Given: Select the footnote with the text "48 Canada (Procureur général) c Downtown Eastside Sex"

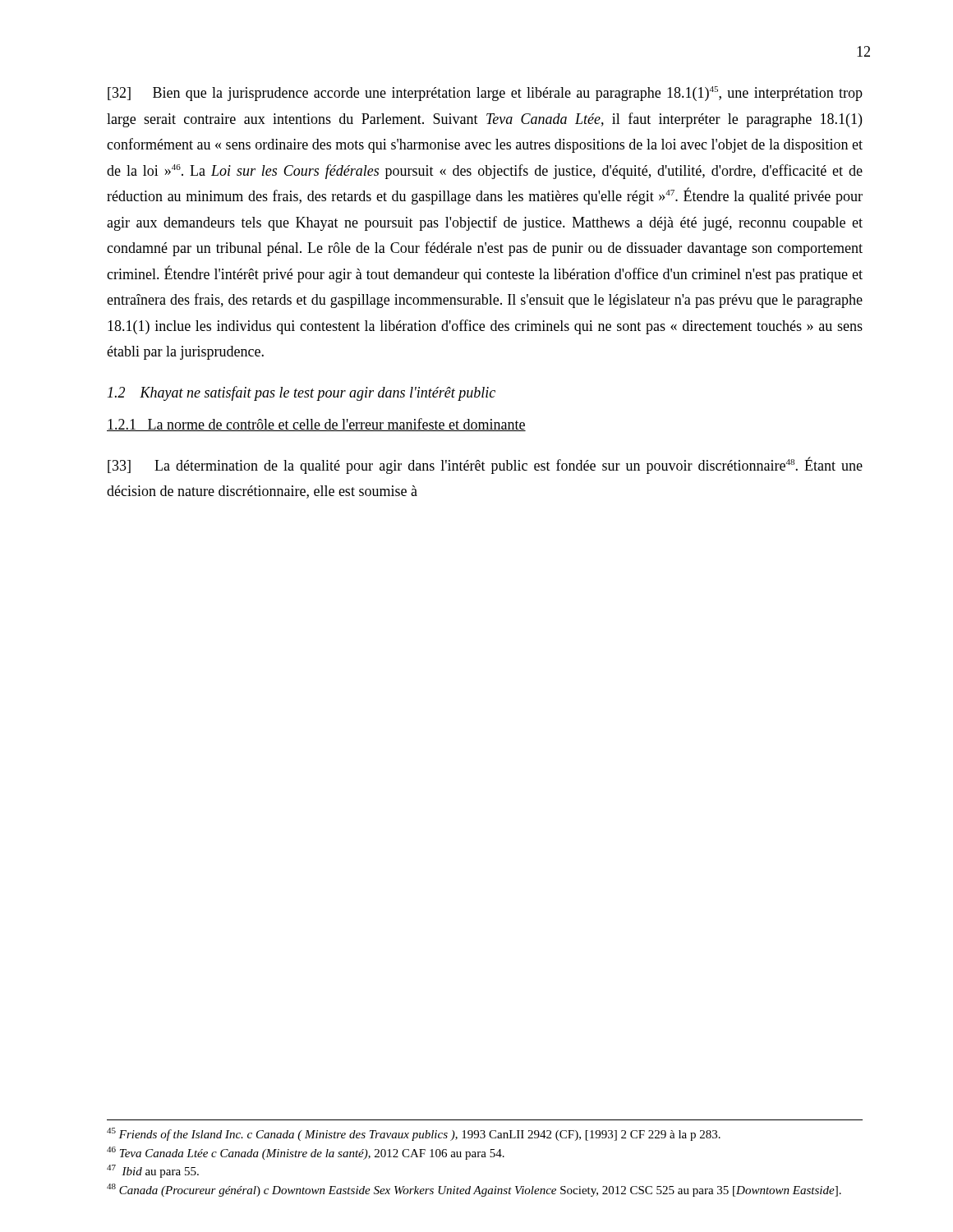Looking at the screenshot, I should tap(474, 1188).
